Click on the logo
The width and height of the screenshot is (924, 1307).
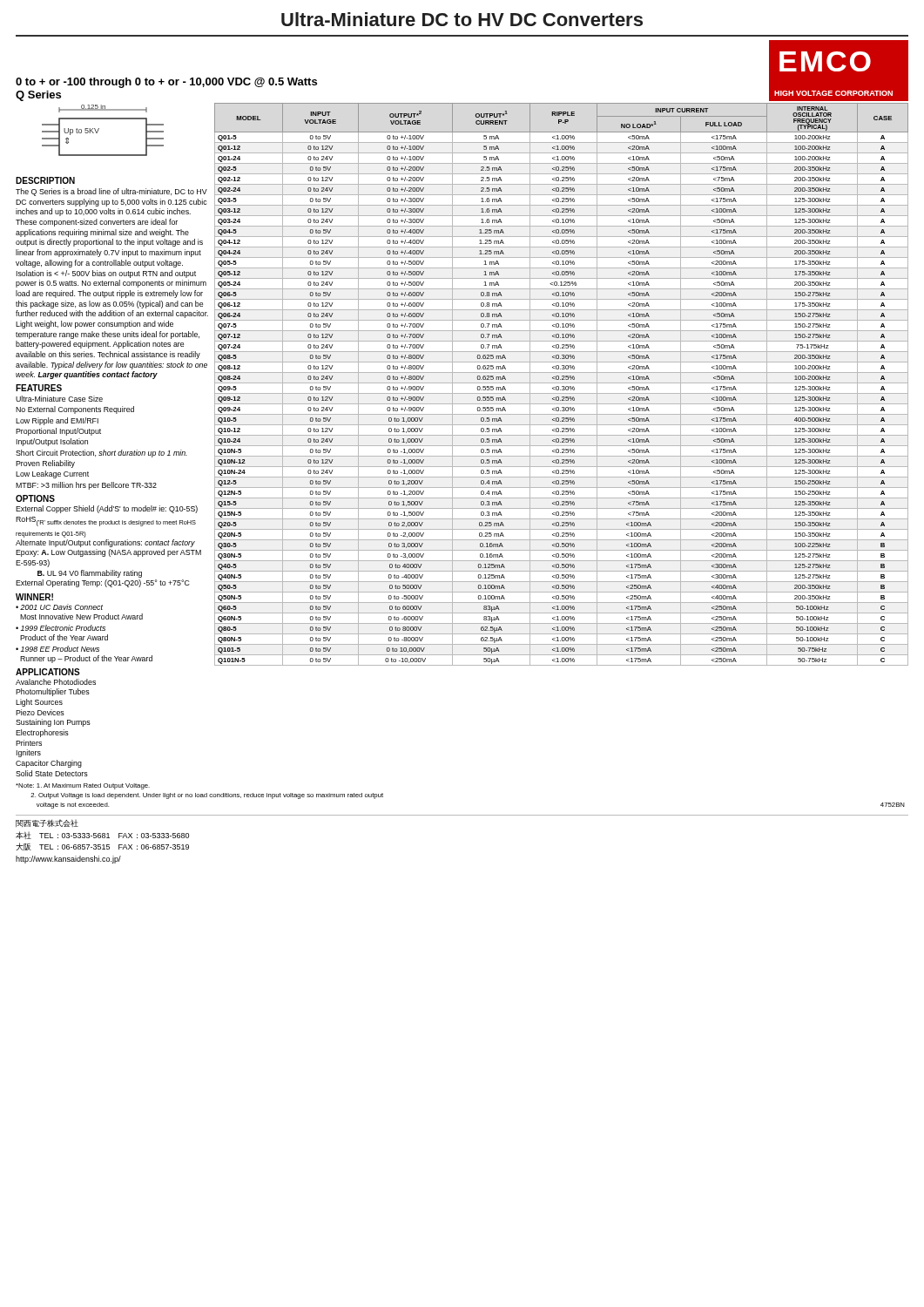[x=839, y=71]
